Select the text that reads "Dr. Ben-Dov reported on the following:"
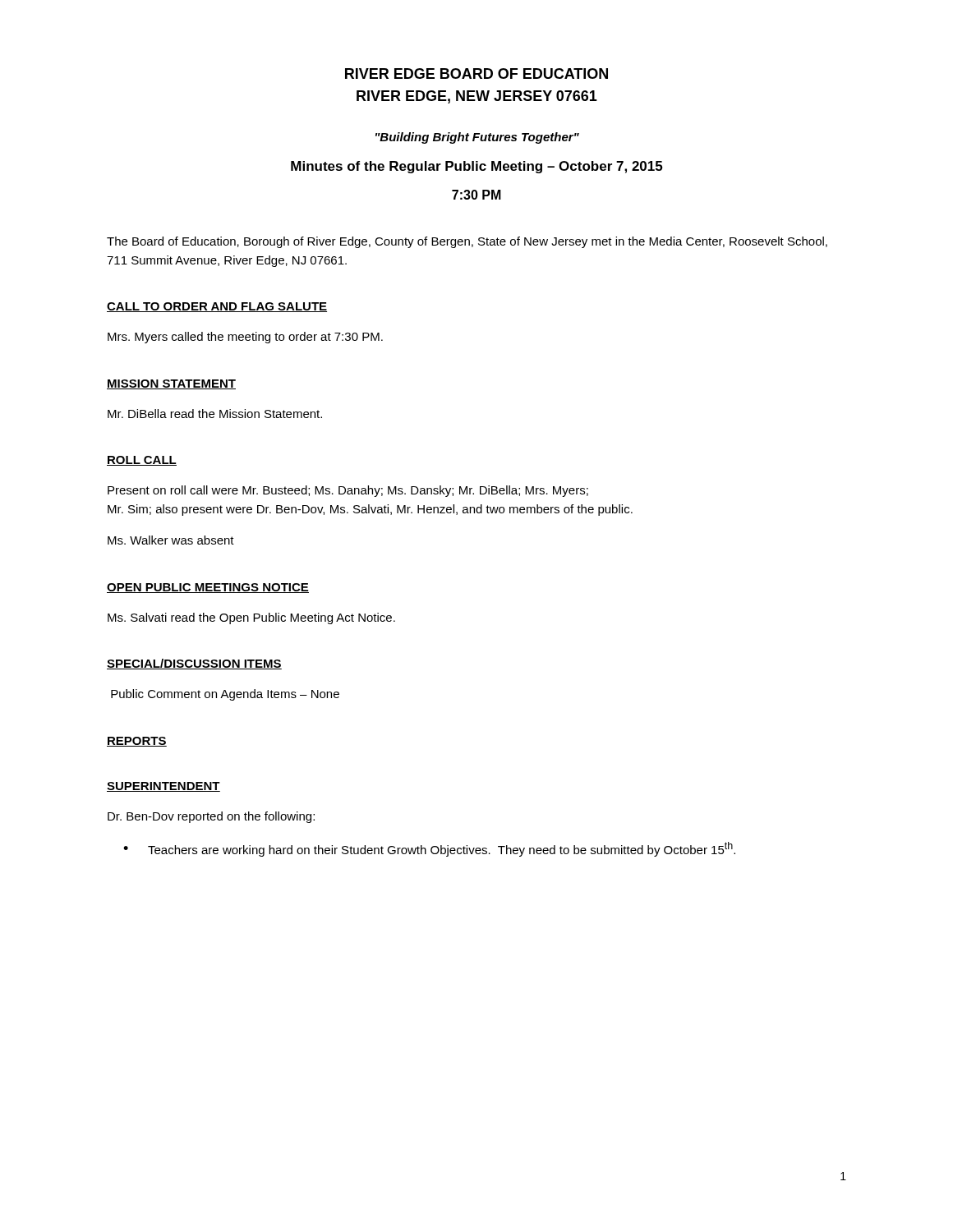 pos(211,816)
